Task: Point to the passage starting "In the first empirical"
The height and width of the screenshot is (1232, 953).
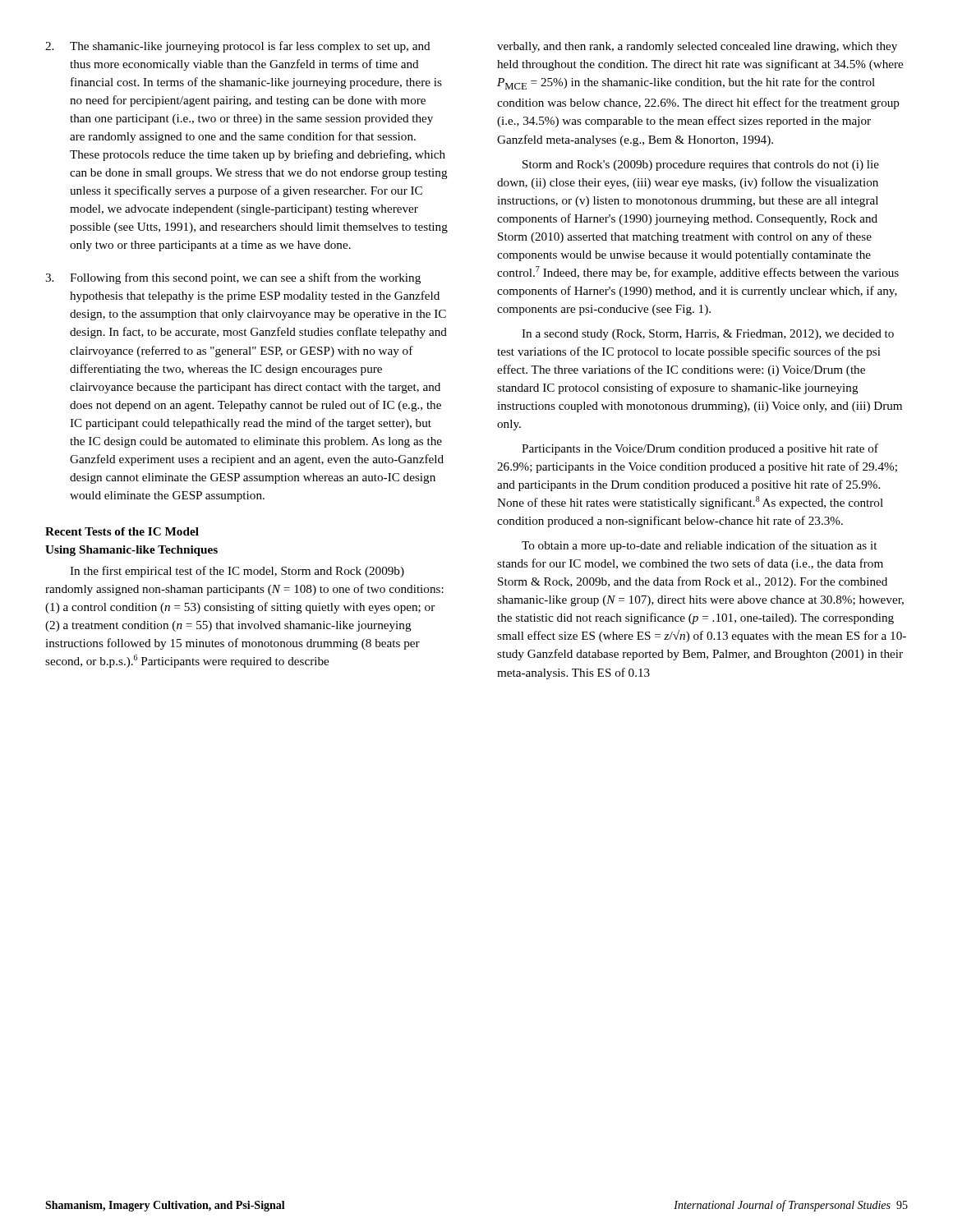Action: pyautogui.click(x=245, y=616)
